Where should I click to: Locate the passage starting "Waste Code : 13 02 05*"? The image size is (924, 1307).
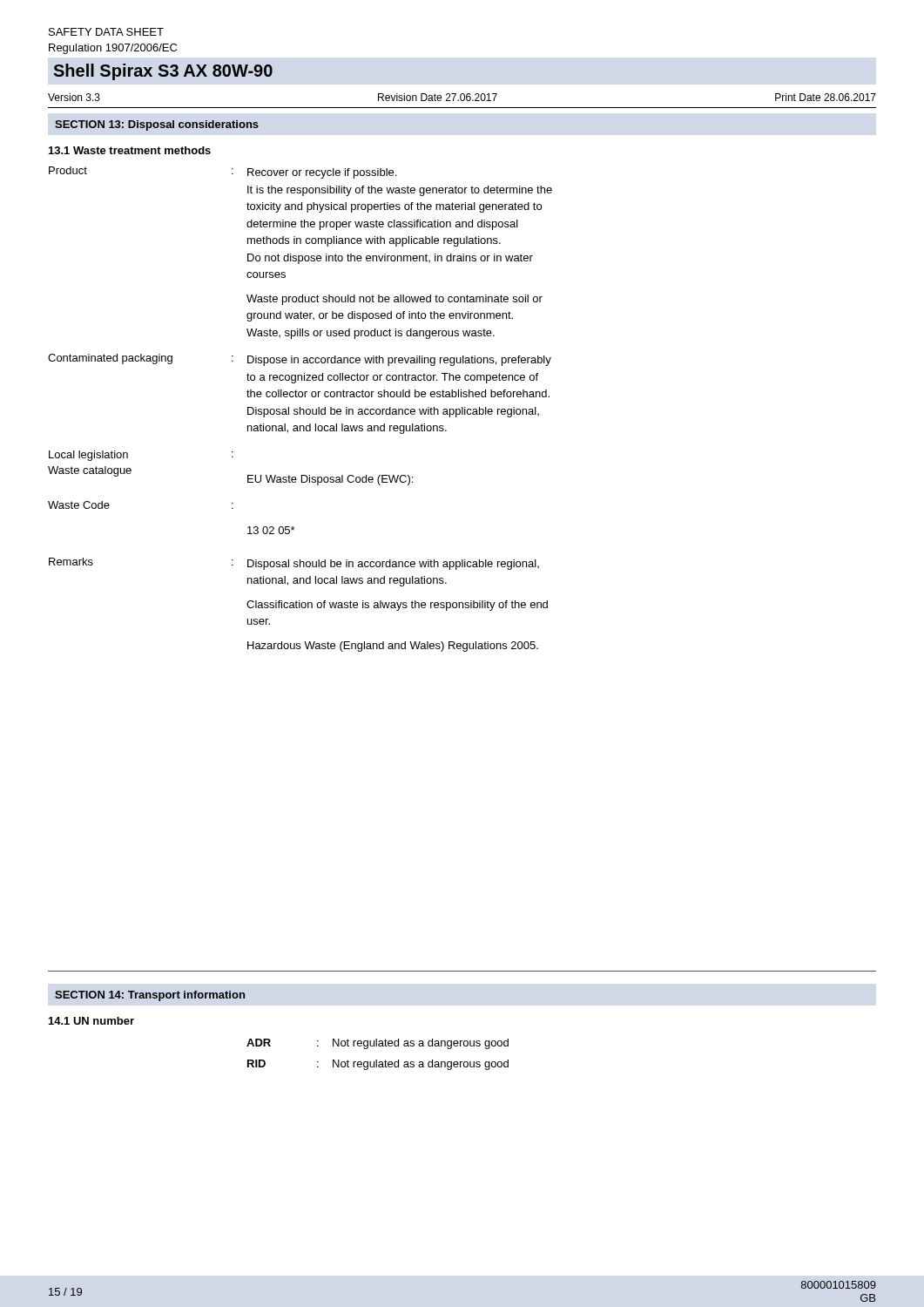click(76, 506)
